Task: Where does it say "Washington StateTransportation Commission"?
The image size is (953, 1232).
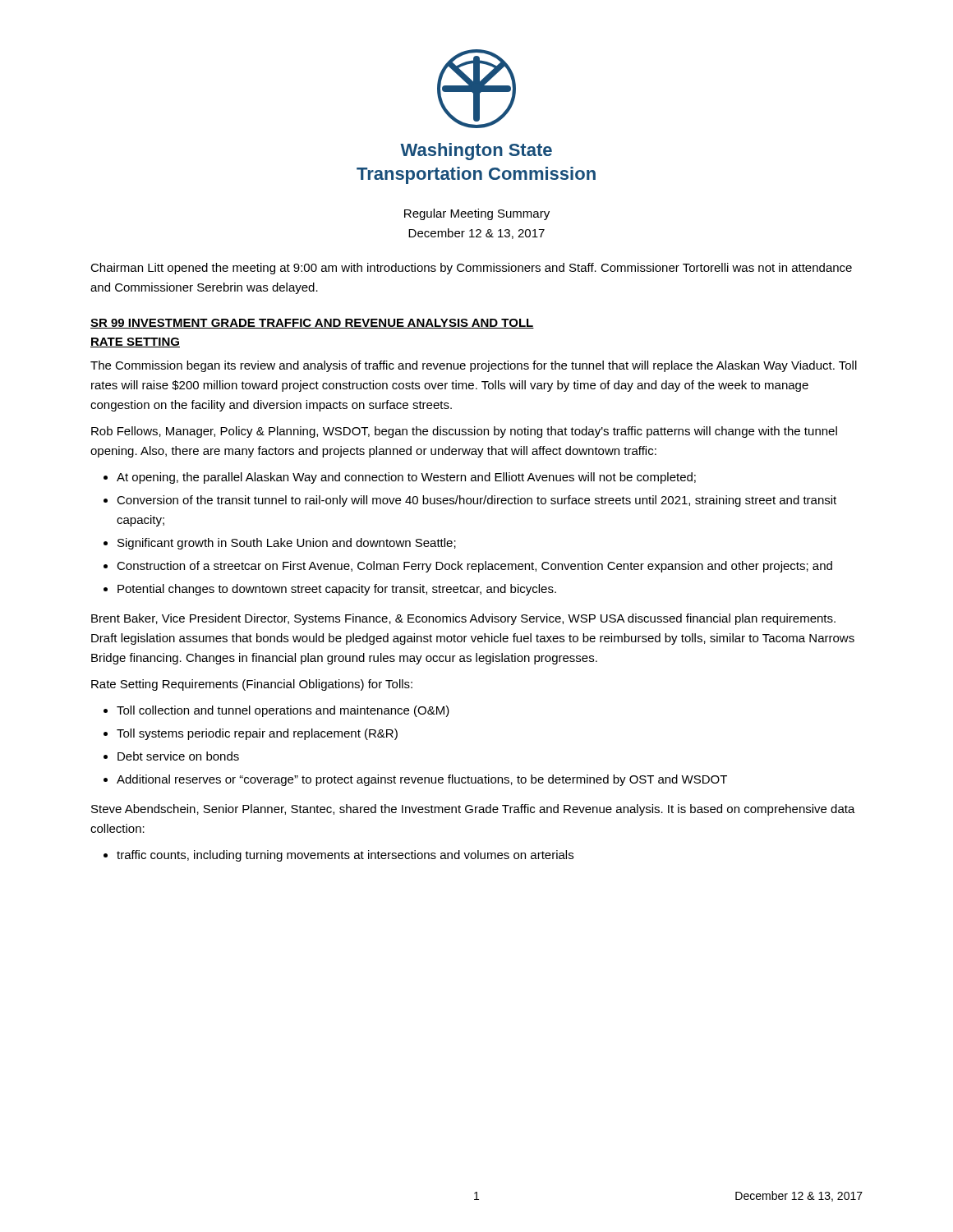Action: pos(476,162)
